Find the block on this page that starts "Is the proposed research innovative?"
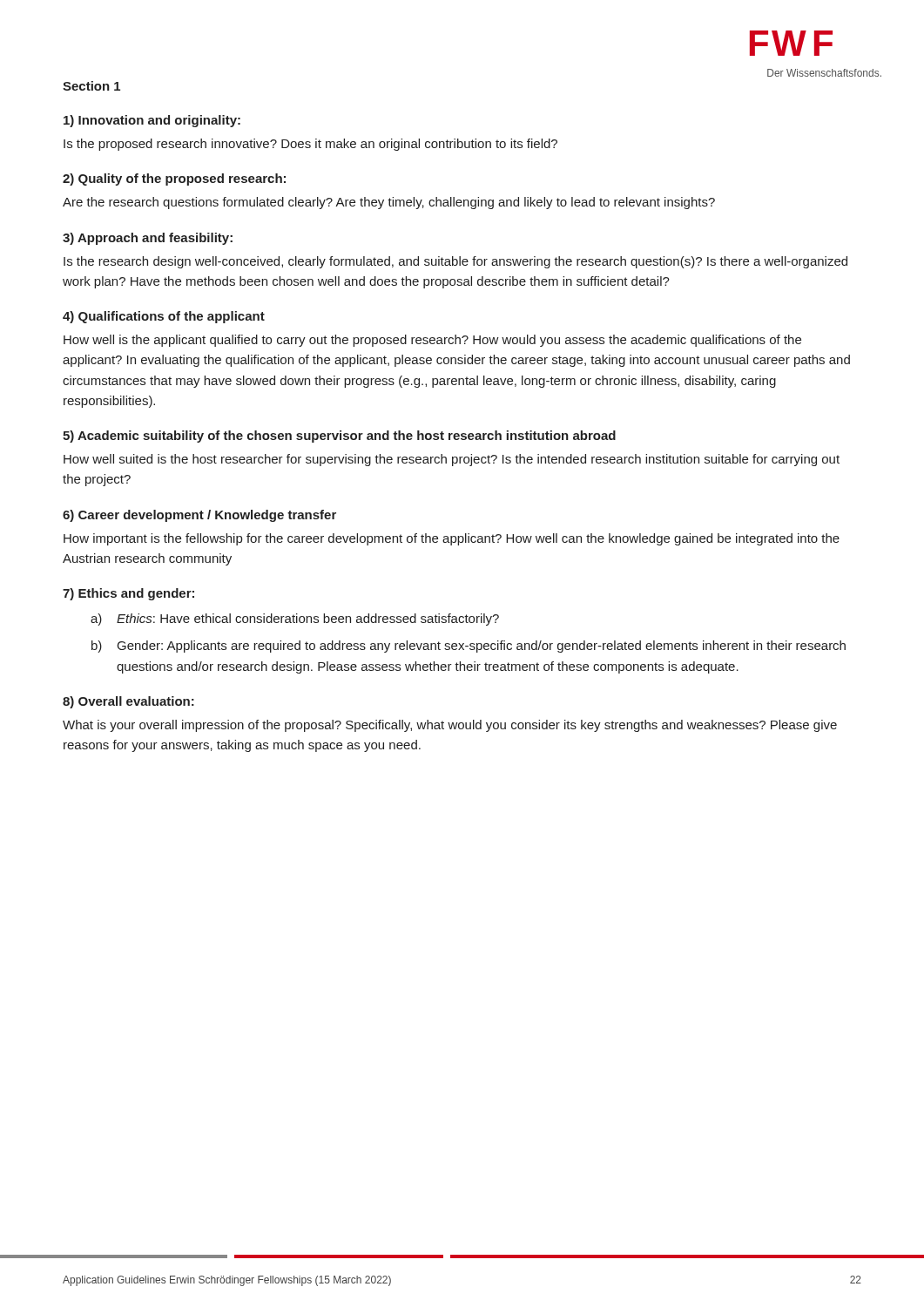The height and width of the screenshot is (1307, 924). click(x=310, y=143)
